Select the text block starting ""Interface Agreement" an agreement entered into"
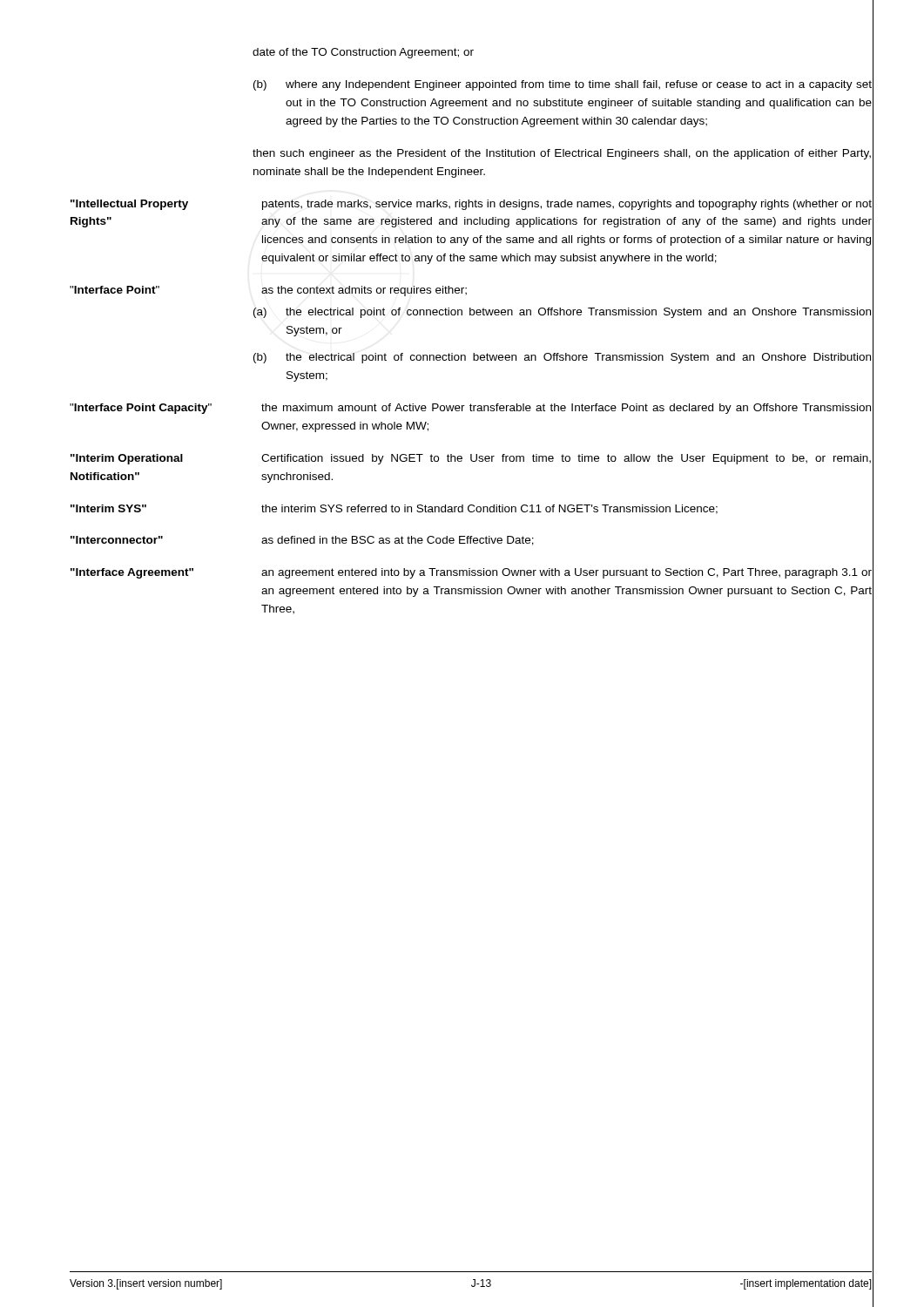The height and width of the screenshot is (1307, 924). 471,591
